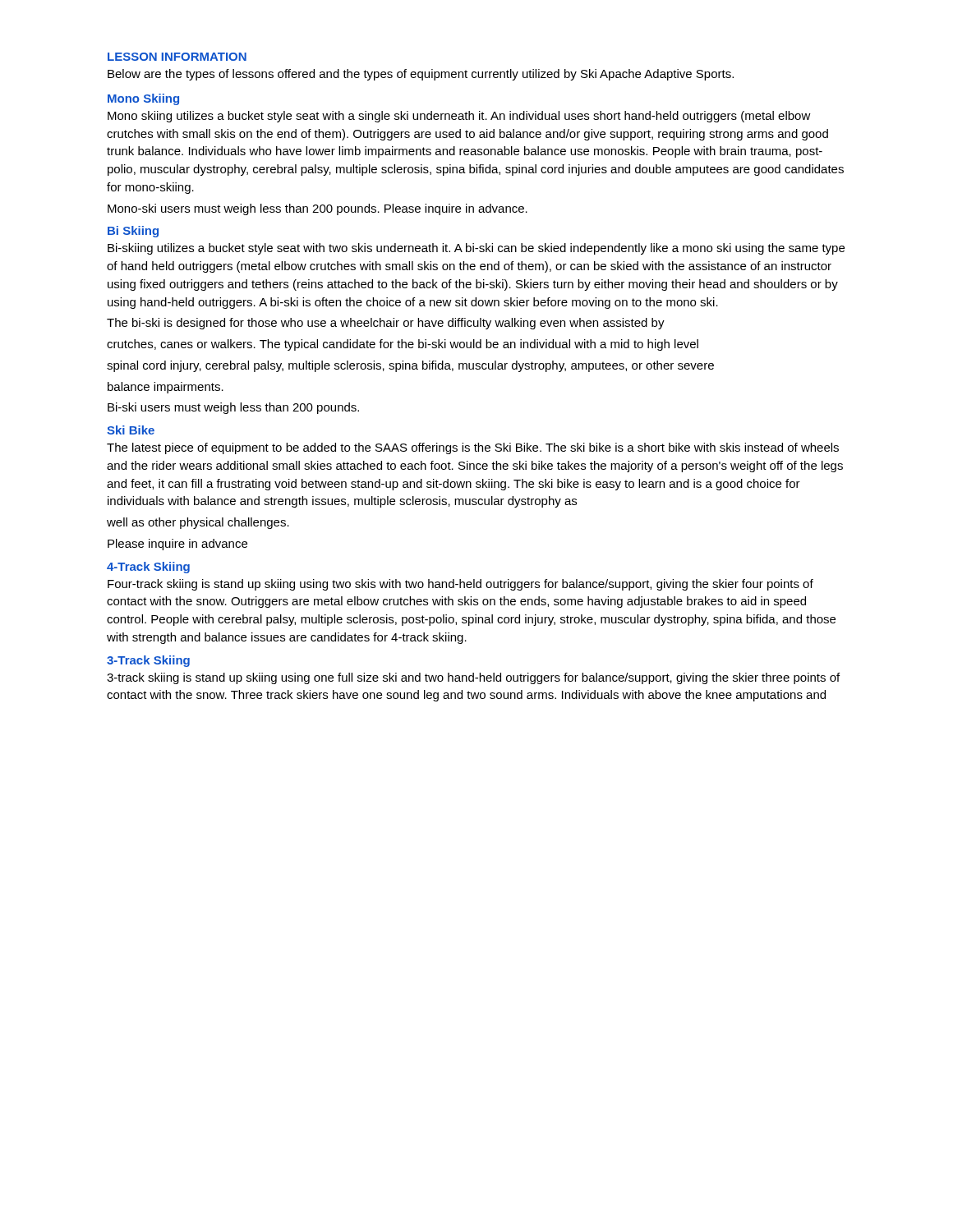Viewport: 953px width, 1232px height.
Task: Navigate to the element starting "balance impairments."
Action: point(165,386)
